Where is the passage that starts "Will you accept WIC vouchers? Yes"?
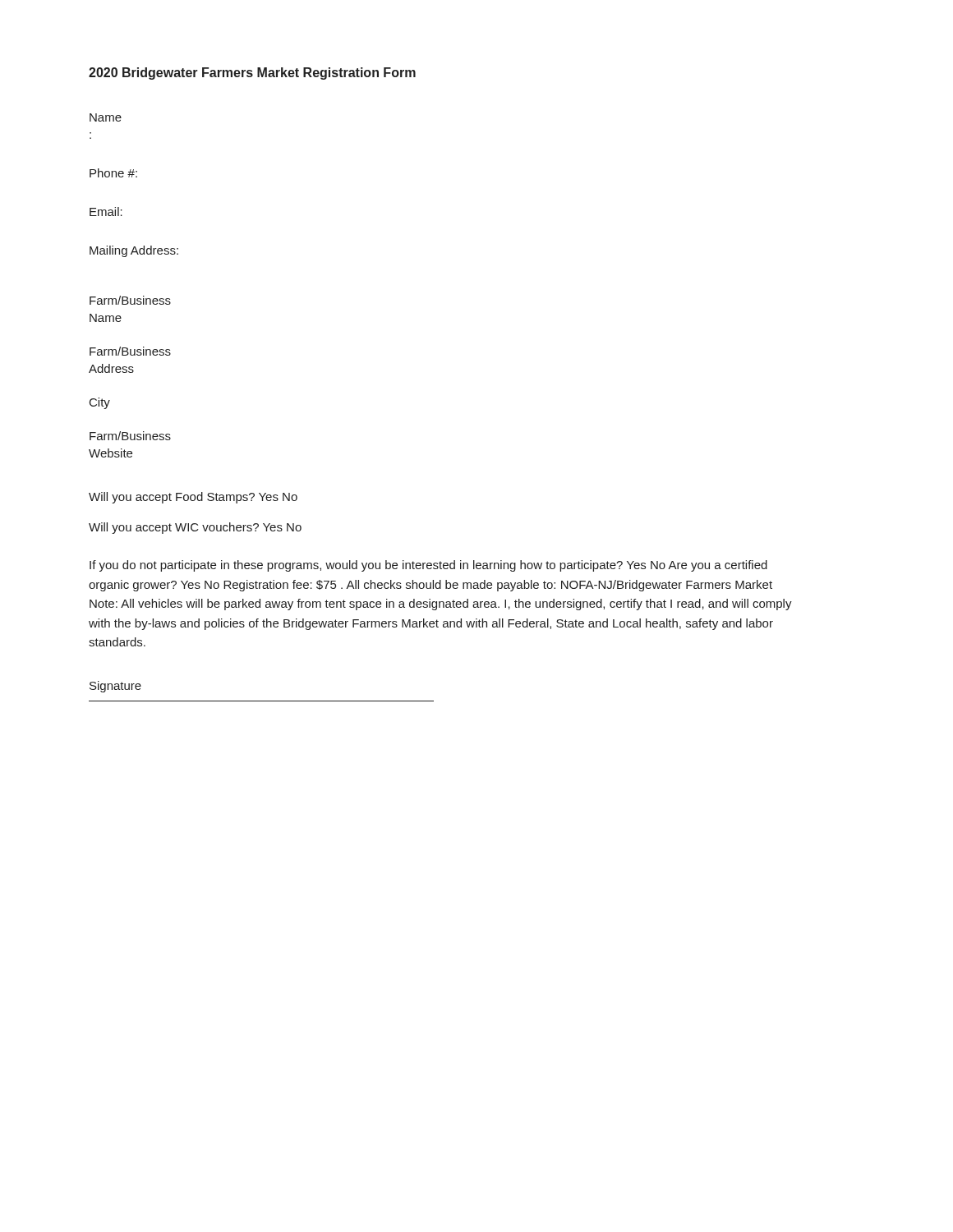 coord(195,527)
